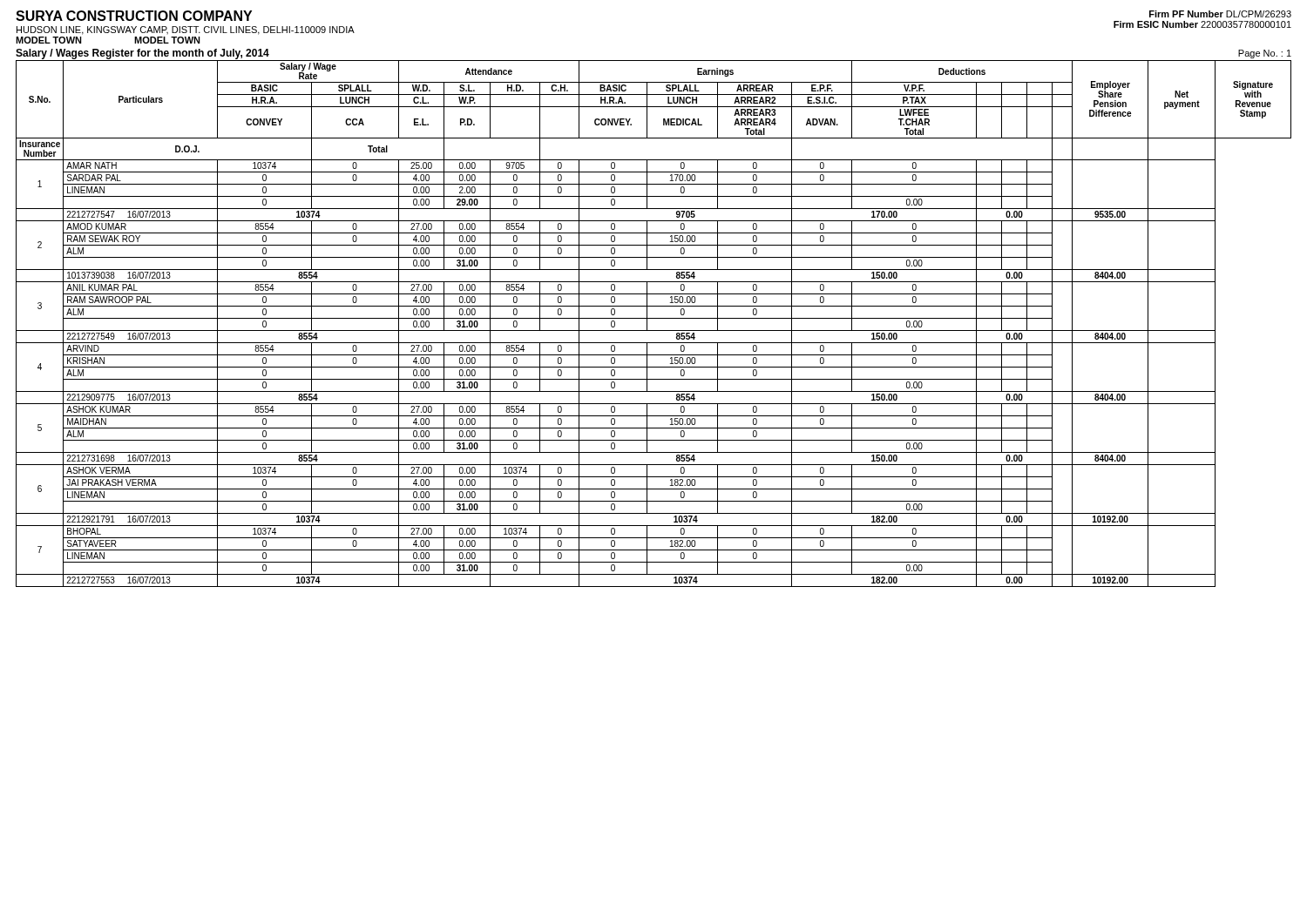1307x924 pixels.
Task: Click on the text block that says "Firm ESIC Number"
Action: 1202,24
